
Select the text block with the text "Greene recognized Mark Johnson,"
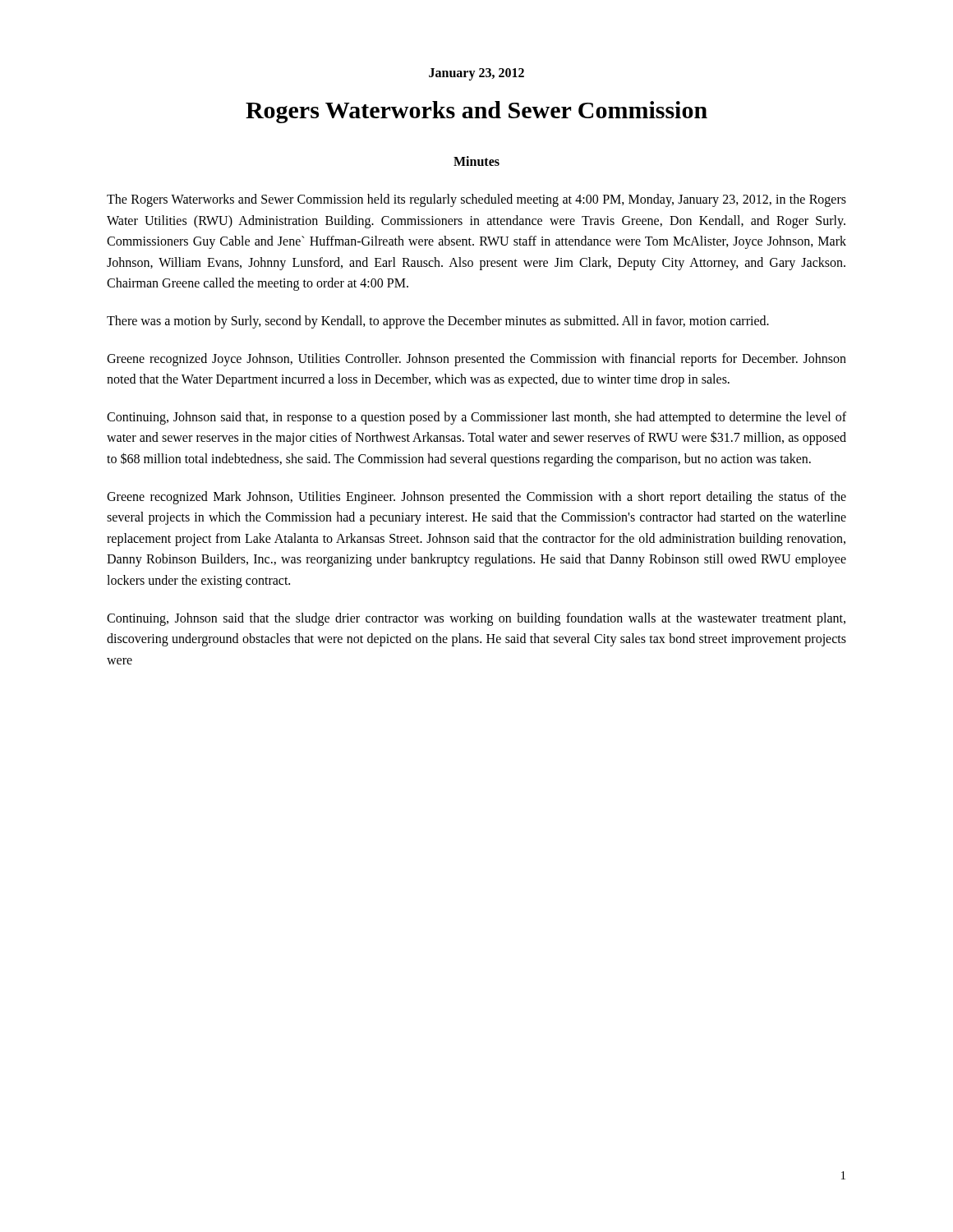[x=476, y=538]
